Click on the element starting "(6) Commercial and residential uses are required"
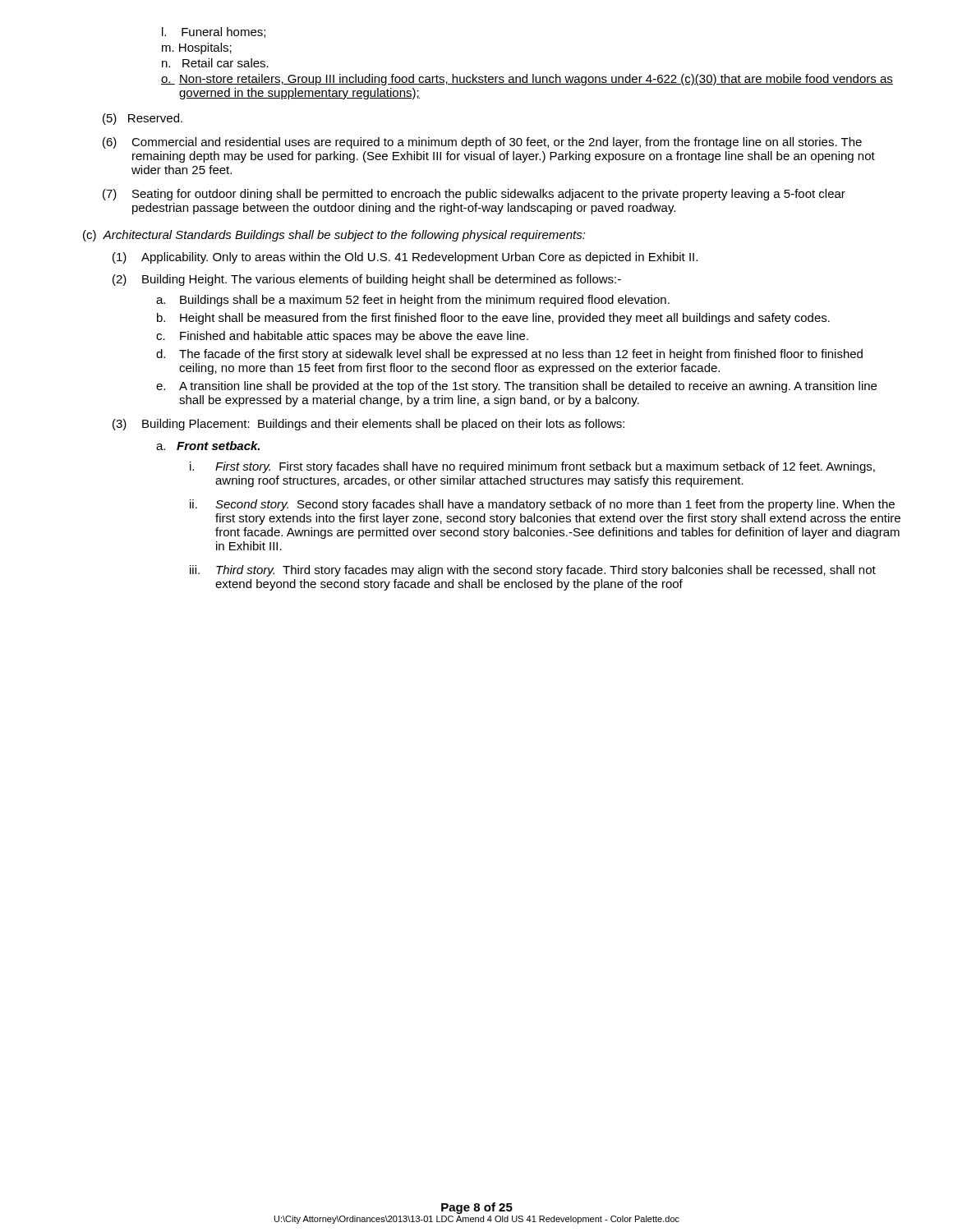953x1232 pixels. (x=503, y=156)
